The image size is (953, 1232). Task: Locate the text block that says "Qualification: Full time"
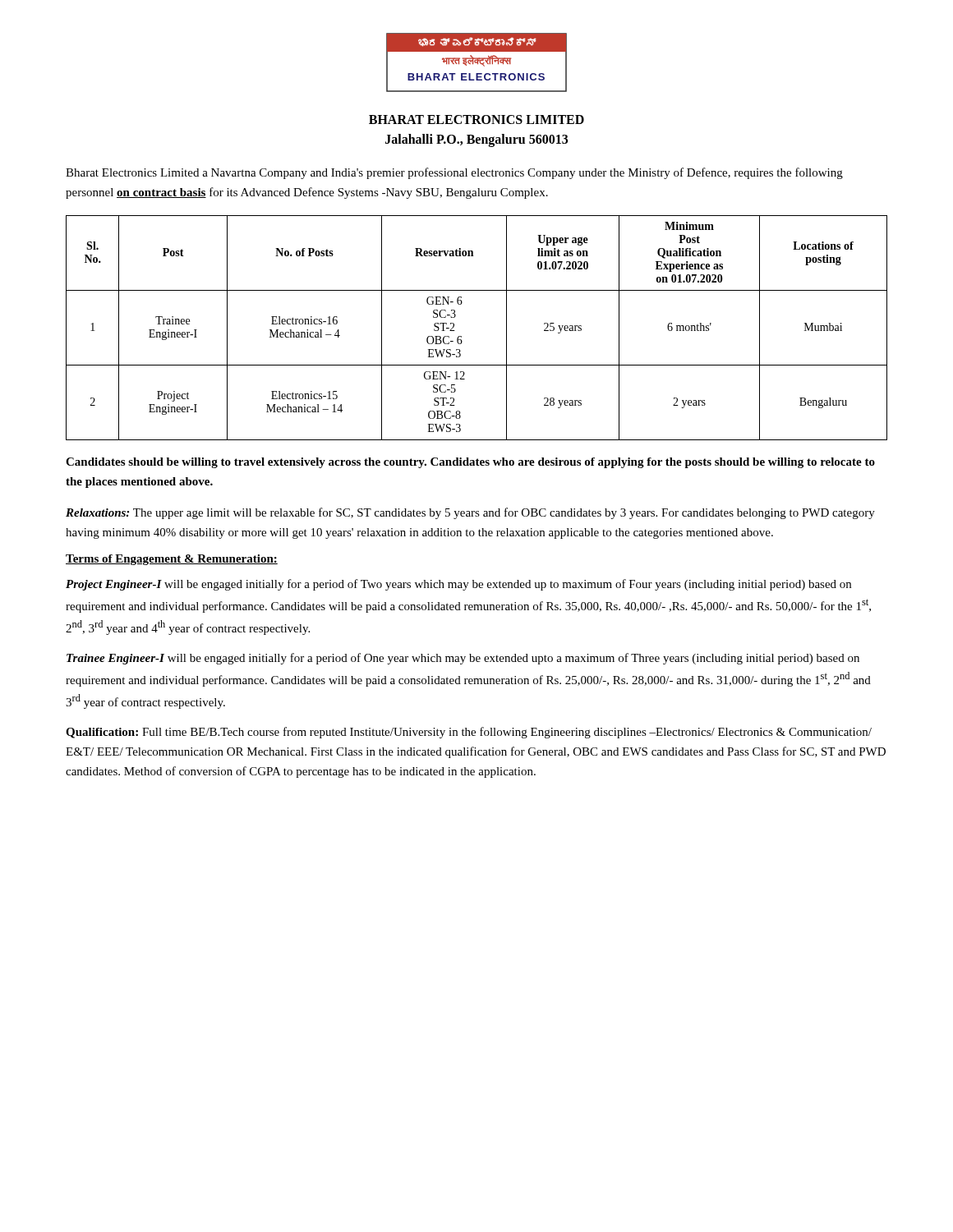pyautogui.click(x=476, y=752)
